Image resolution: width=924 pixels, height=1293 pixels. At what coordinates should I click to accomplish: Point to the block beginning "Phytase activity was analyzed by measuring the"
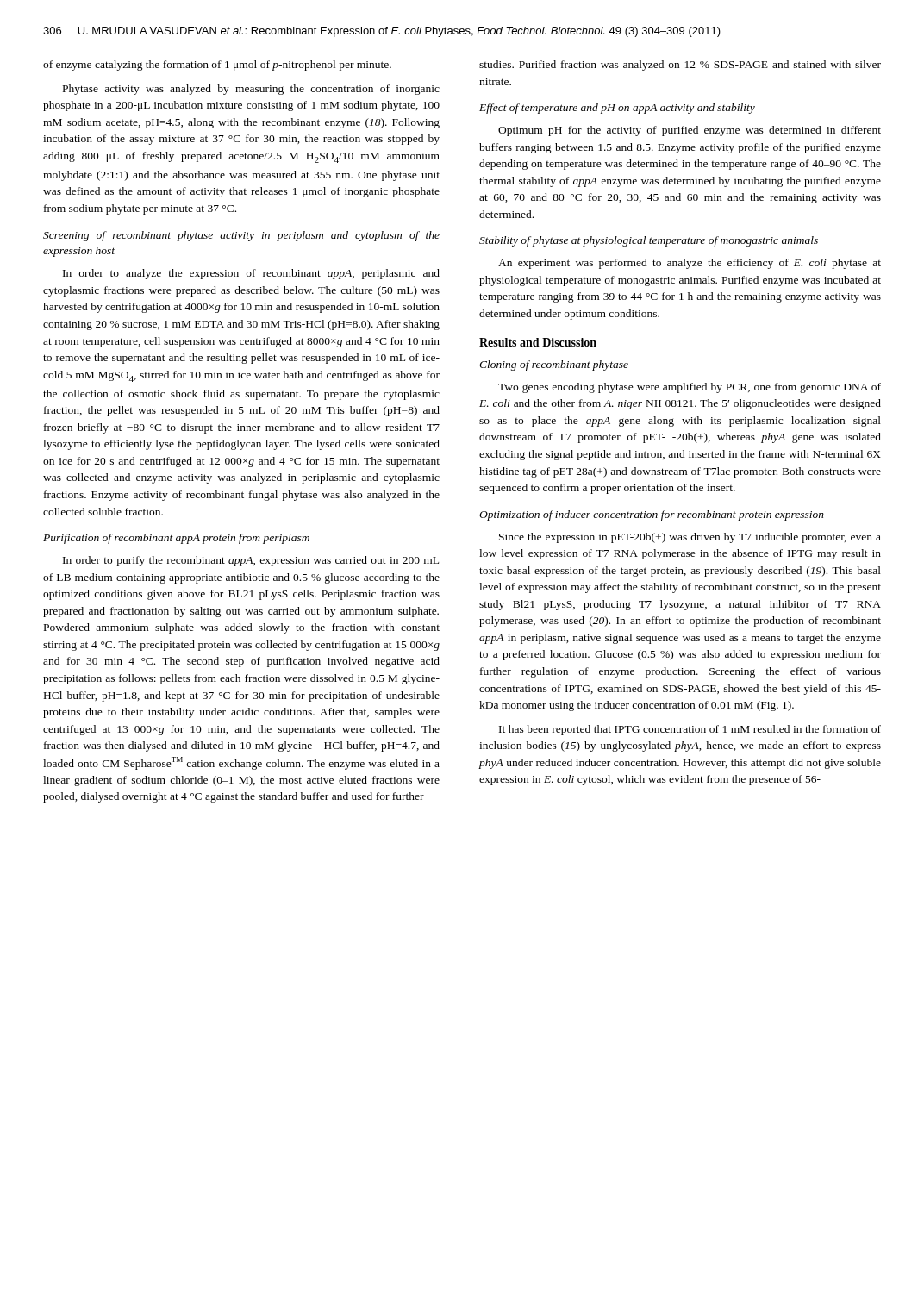tap(241, 148)
